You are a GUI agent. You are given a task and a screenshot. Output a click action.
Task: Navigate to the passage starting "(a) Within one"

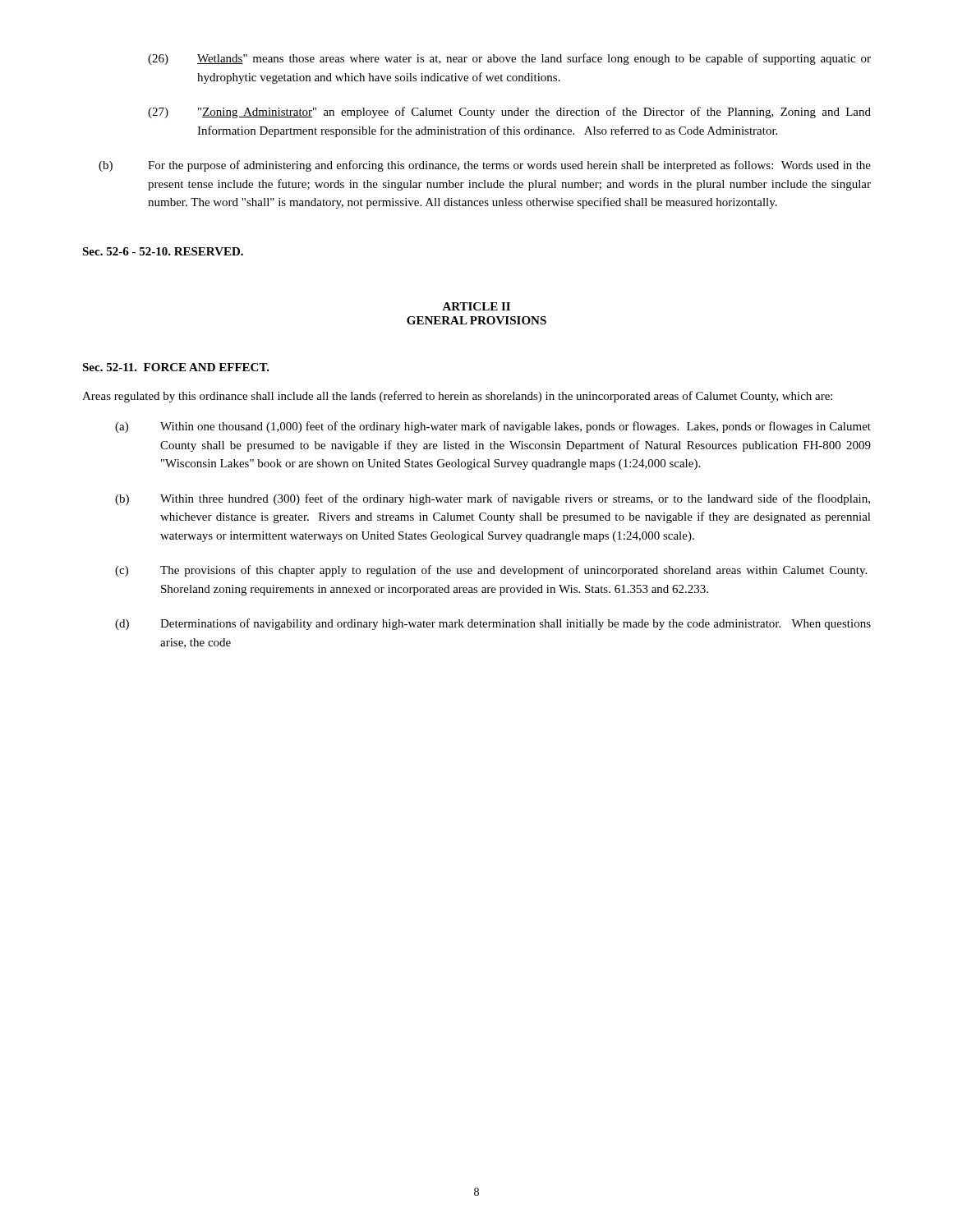[x=476, y=445]
